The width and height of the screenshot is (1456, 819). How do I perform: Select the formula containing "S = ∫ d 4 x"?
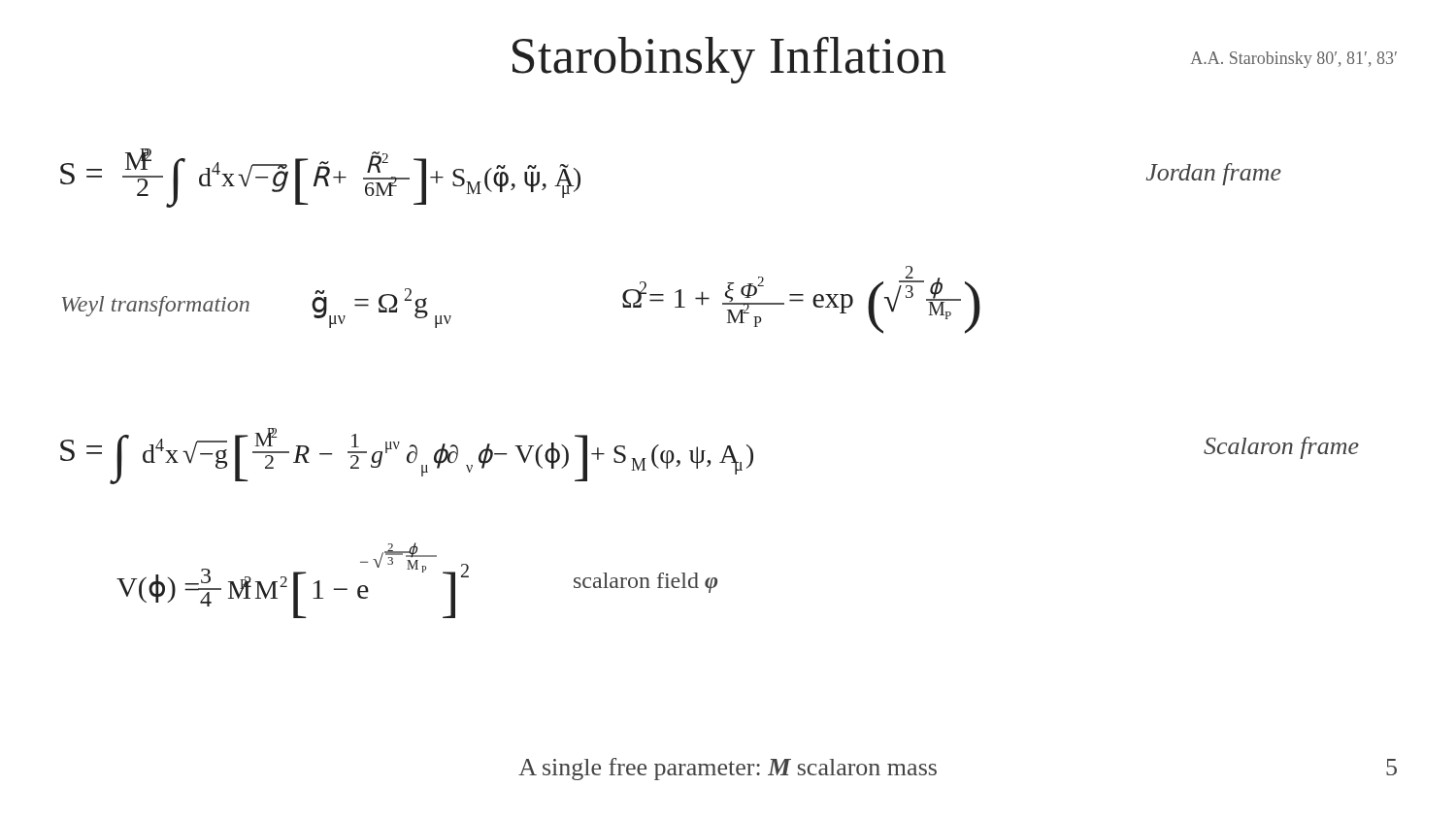pos(417,451)
